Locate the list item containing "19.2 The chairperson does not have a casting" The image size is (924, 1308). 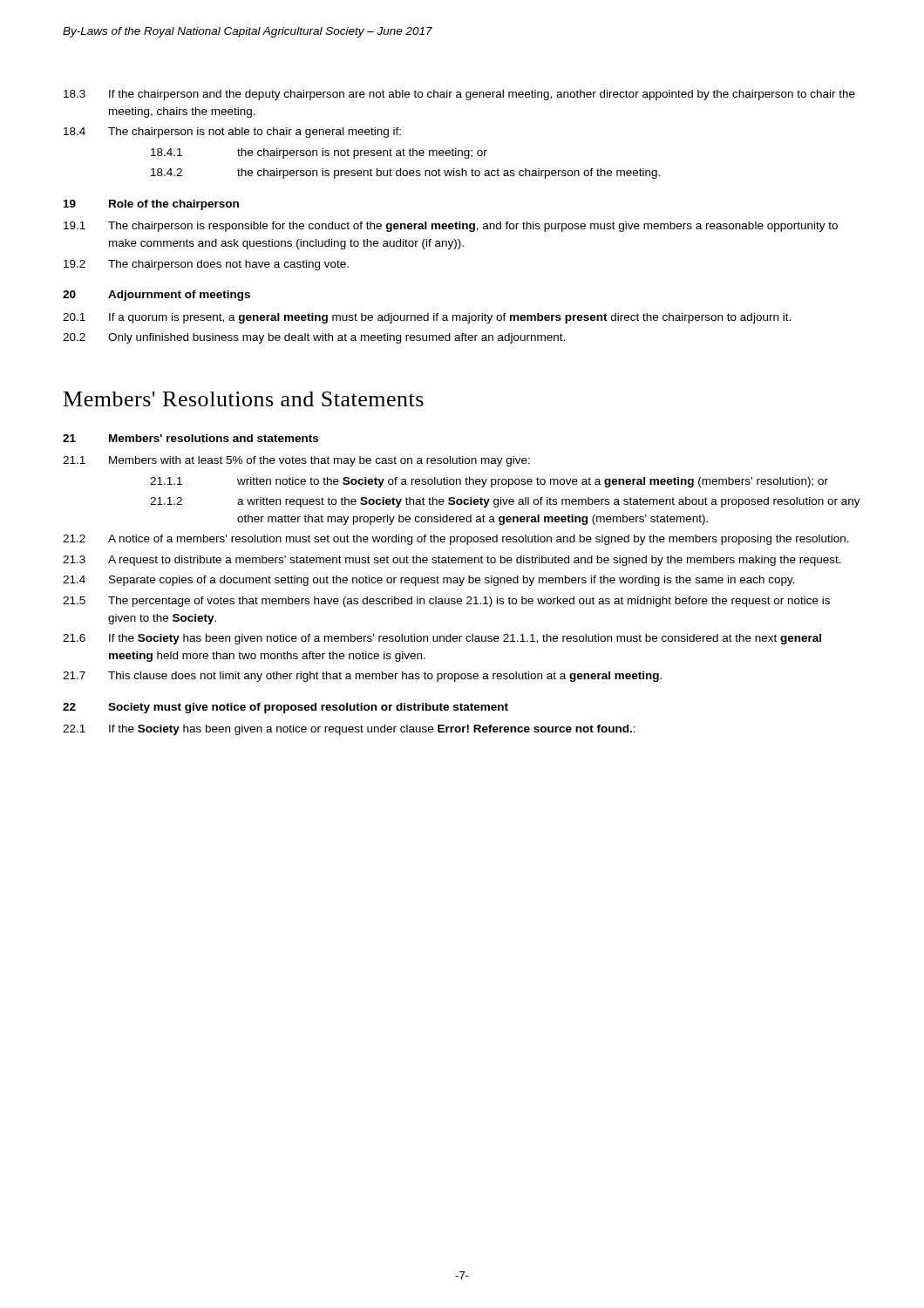click(206, 265)
